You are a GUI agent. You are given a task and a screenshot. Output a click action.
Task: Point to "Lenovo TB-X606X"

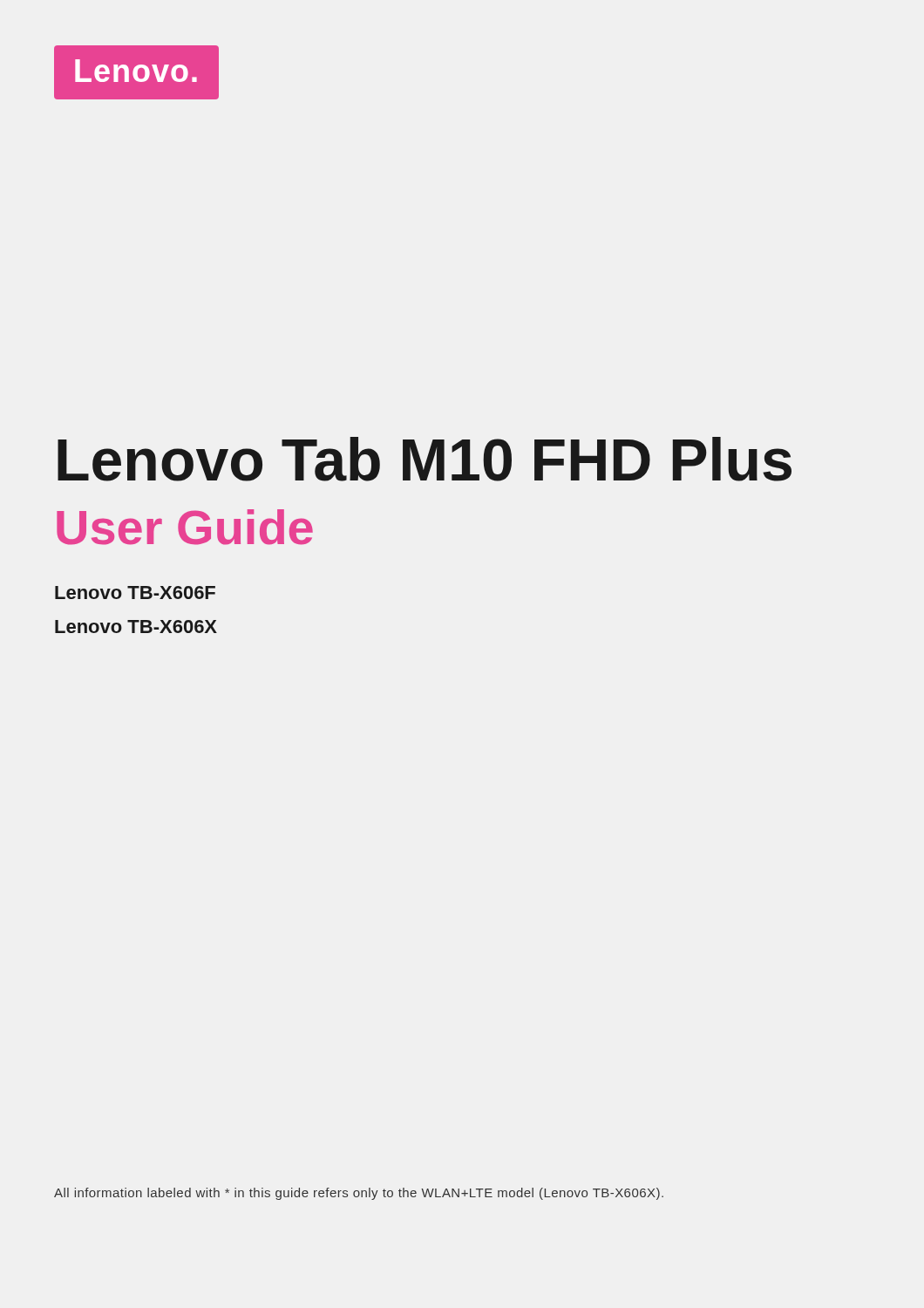tap(136, 627)
